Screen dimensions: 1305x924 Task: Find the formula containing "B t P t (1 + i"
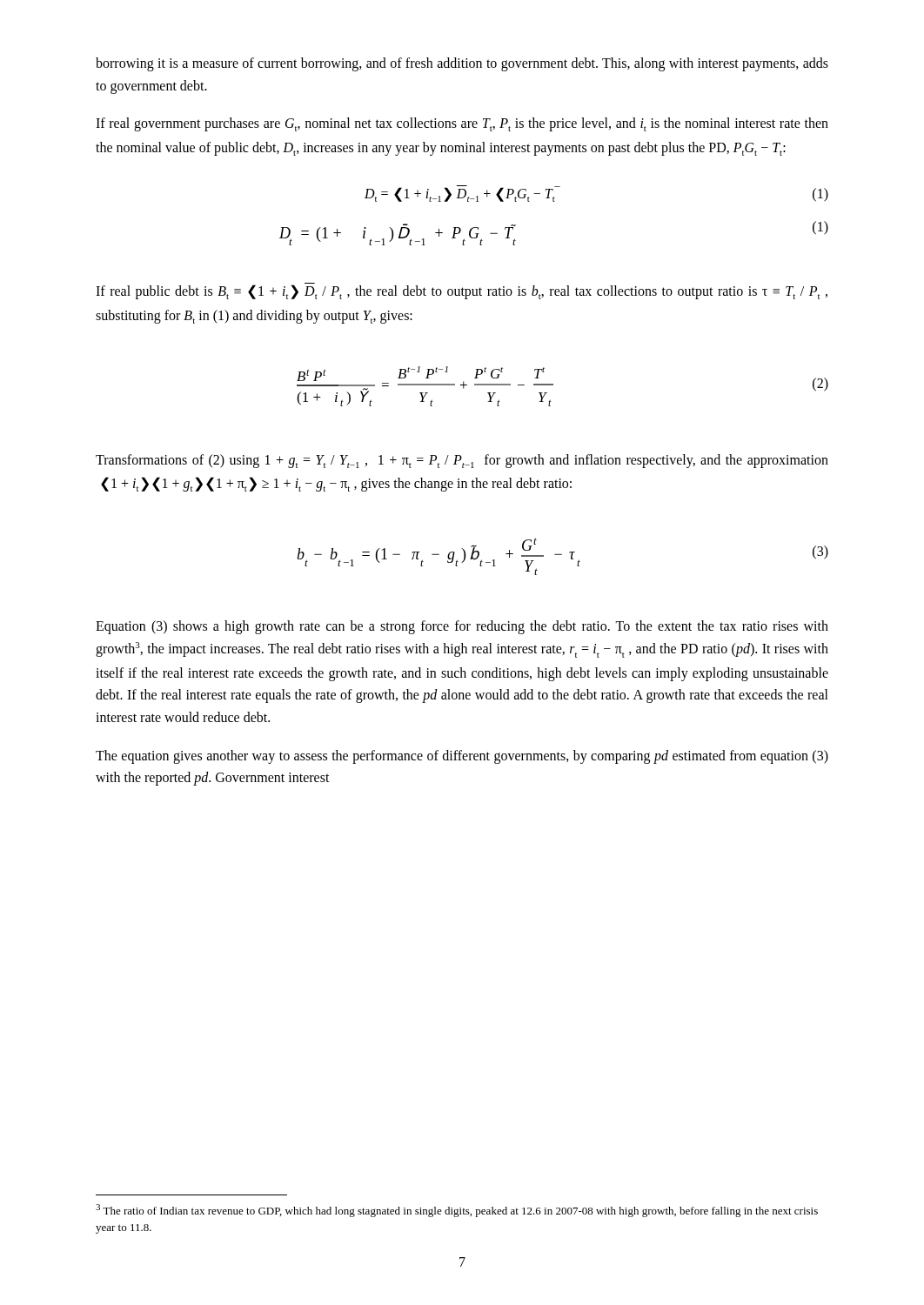pos(462,388)
